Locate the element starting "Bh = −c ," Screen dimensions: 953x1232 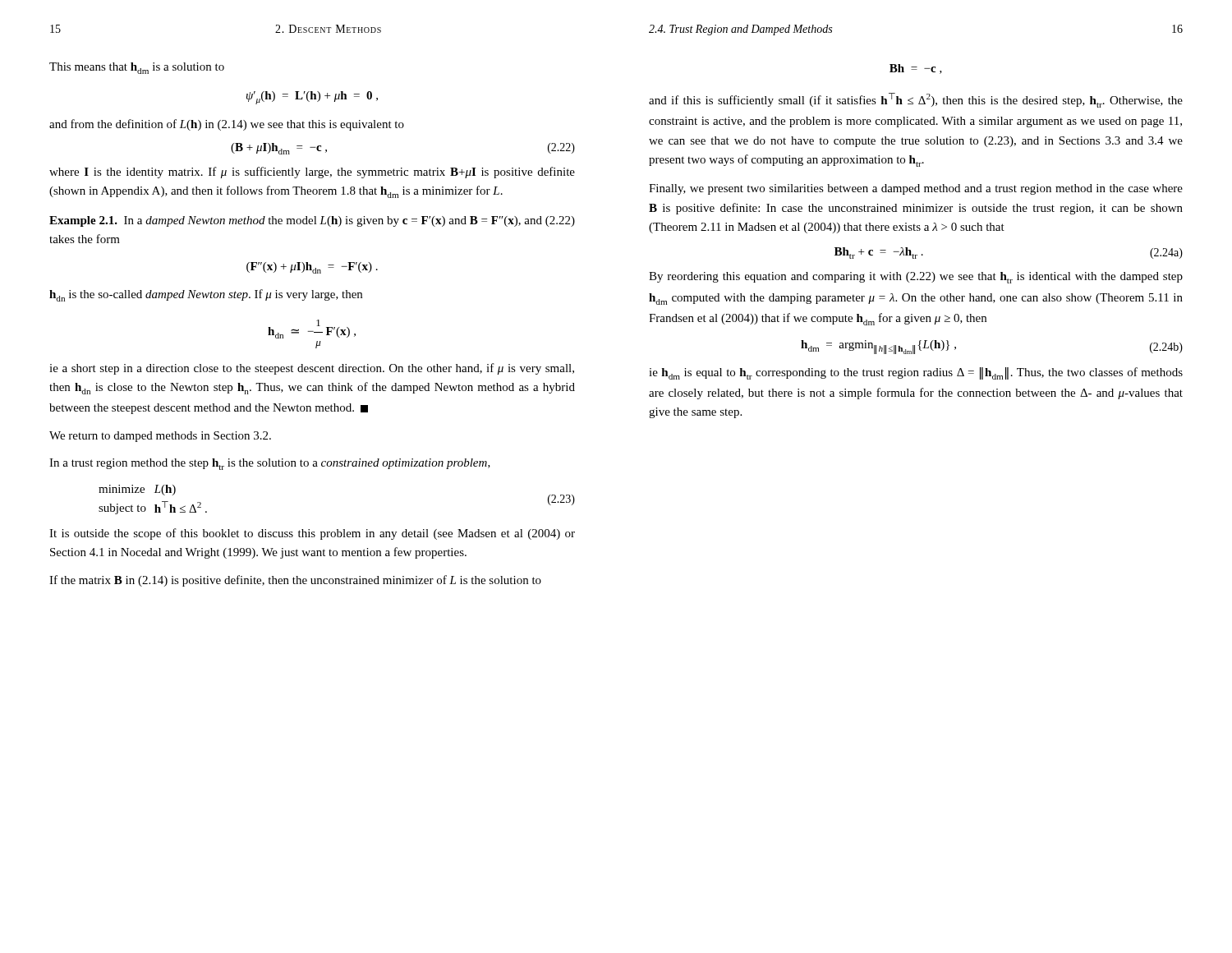point(916,68)
